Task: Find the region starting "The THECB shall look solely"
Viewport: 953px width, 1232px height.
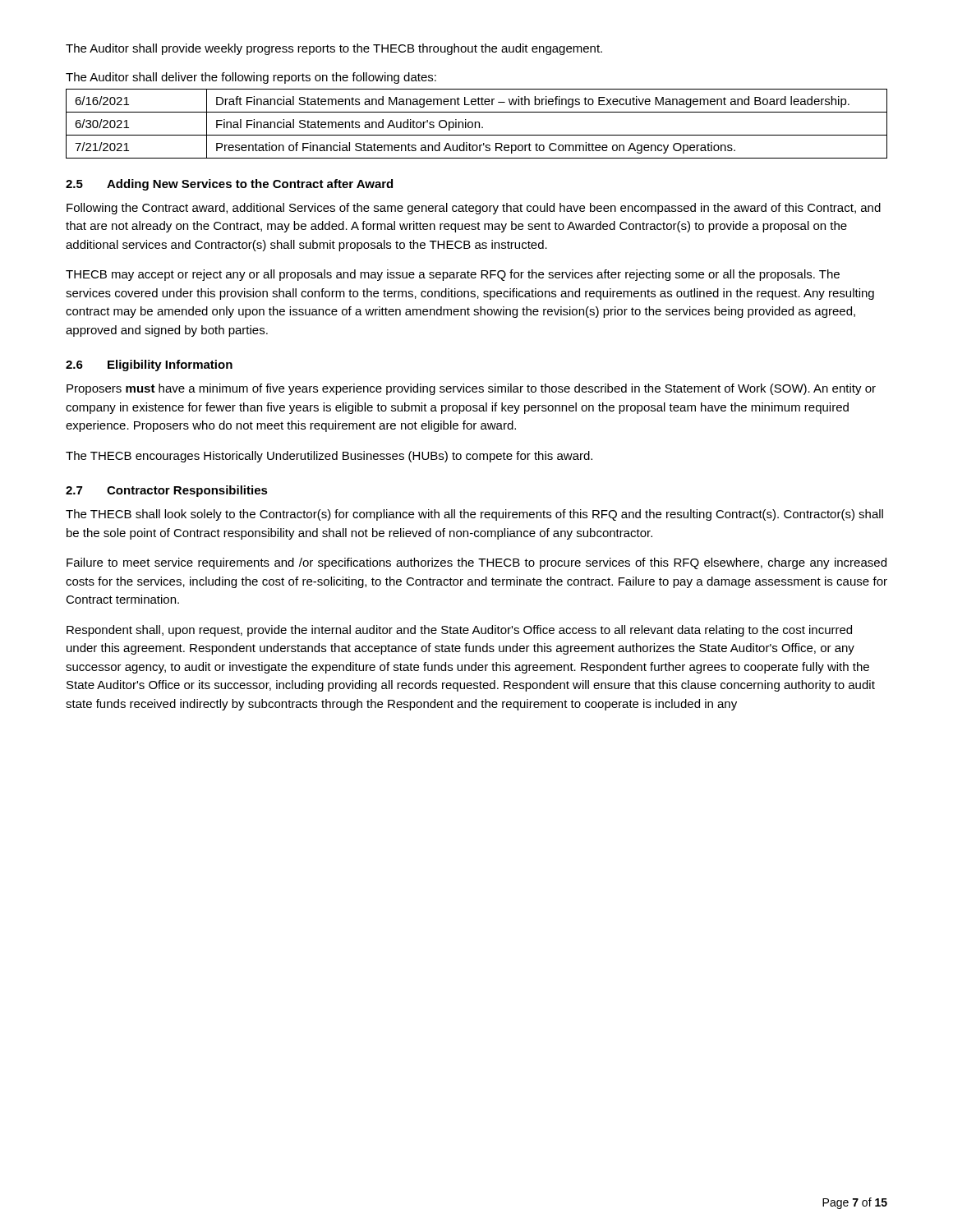Action: click(475, 523)
